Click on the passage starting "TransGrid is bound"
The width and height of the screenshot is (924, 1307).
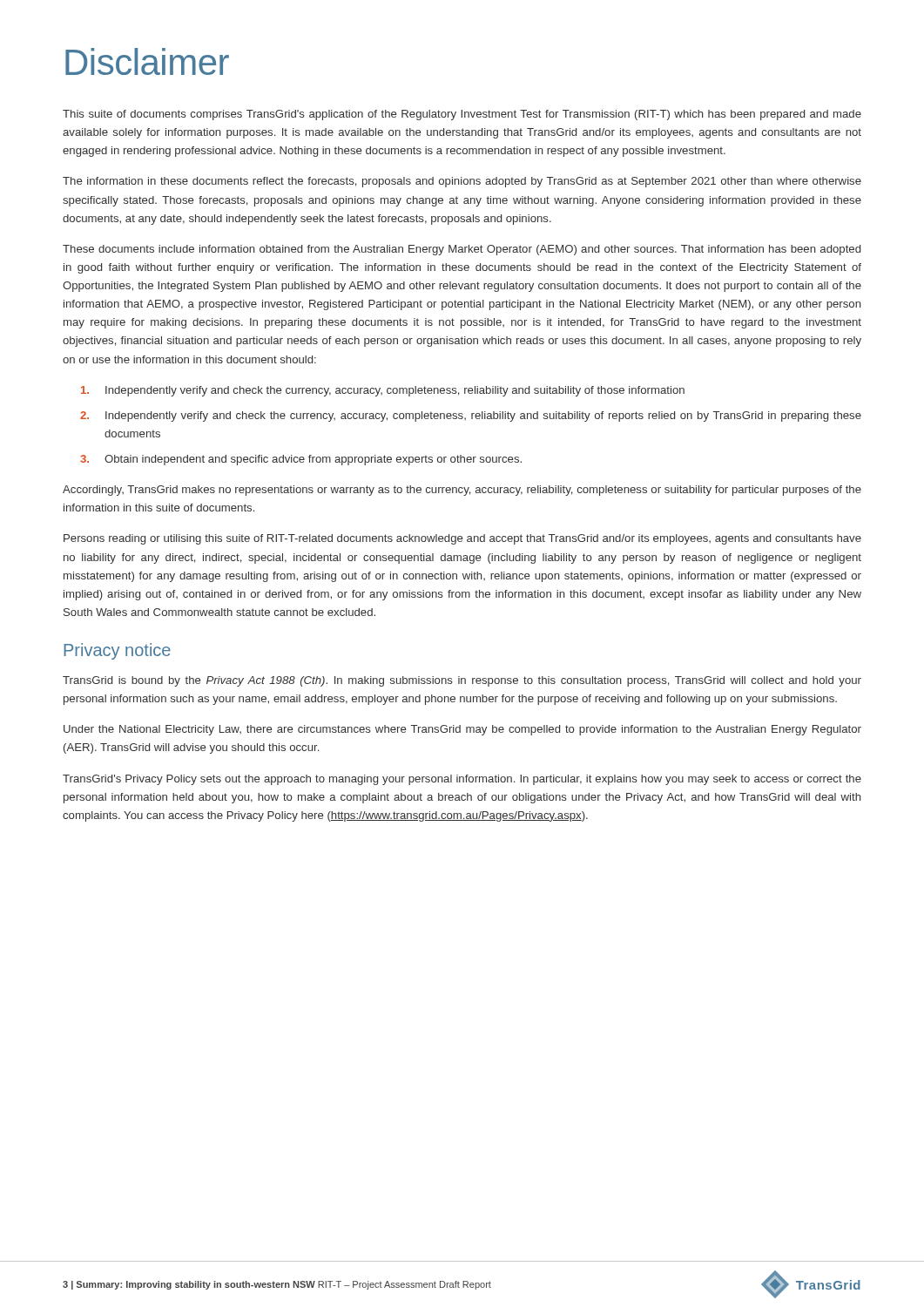click(x=462, y=689)
